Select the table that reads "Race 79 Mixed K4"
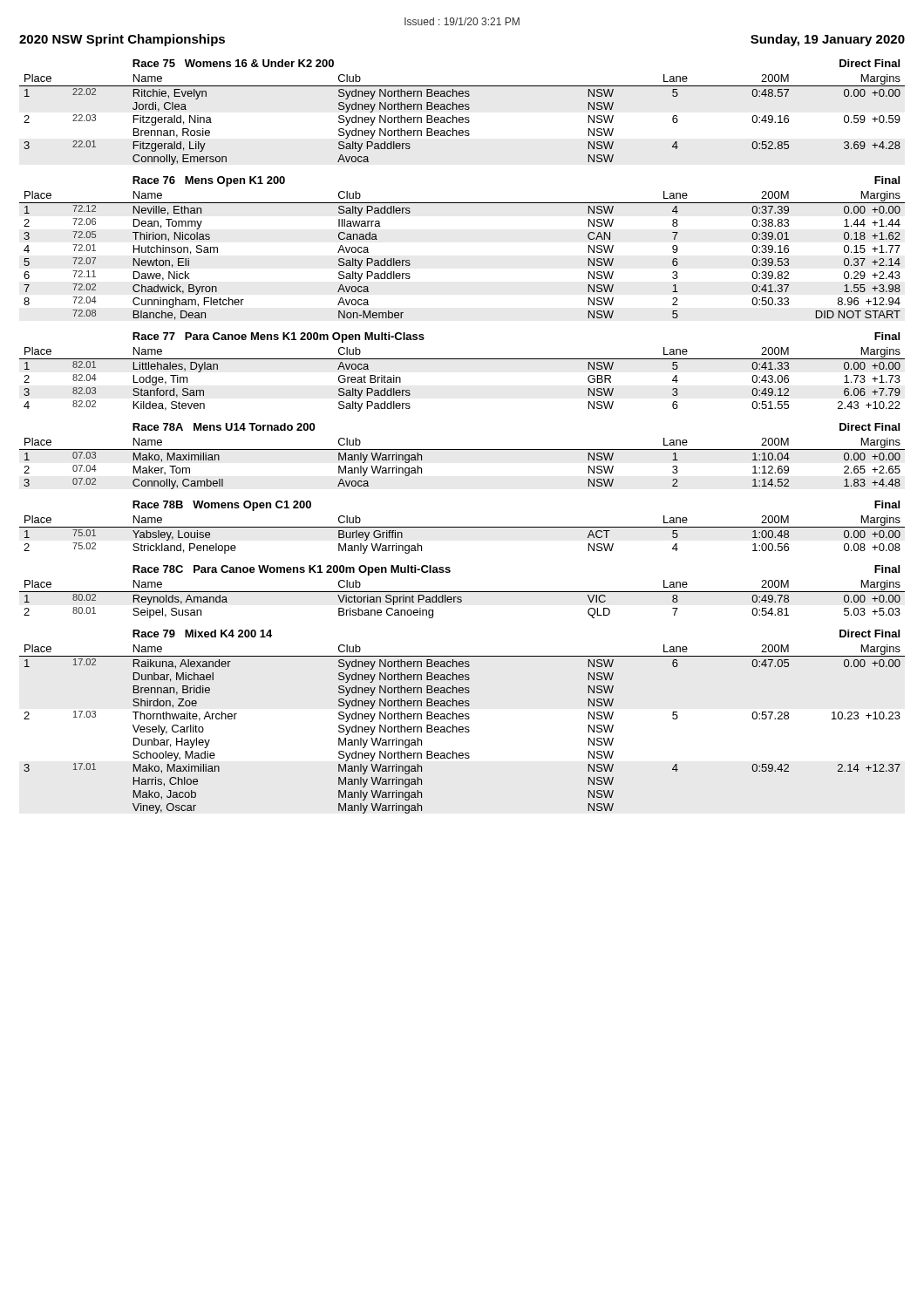 click(x=462, y=718)
